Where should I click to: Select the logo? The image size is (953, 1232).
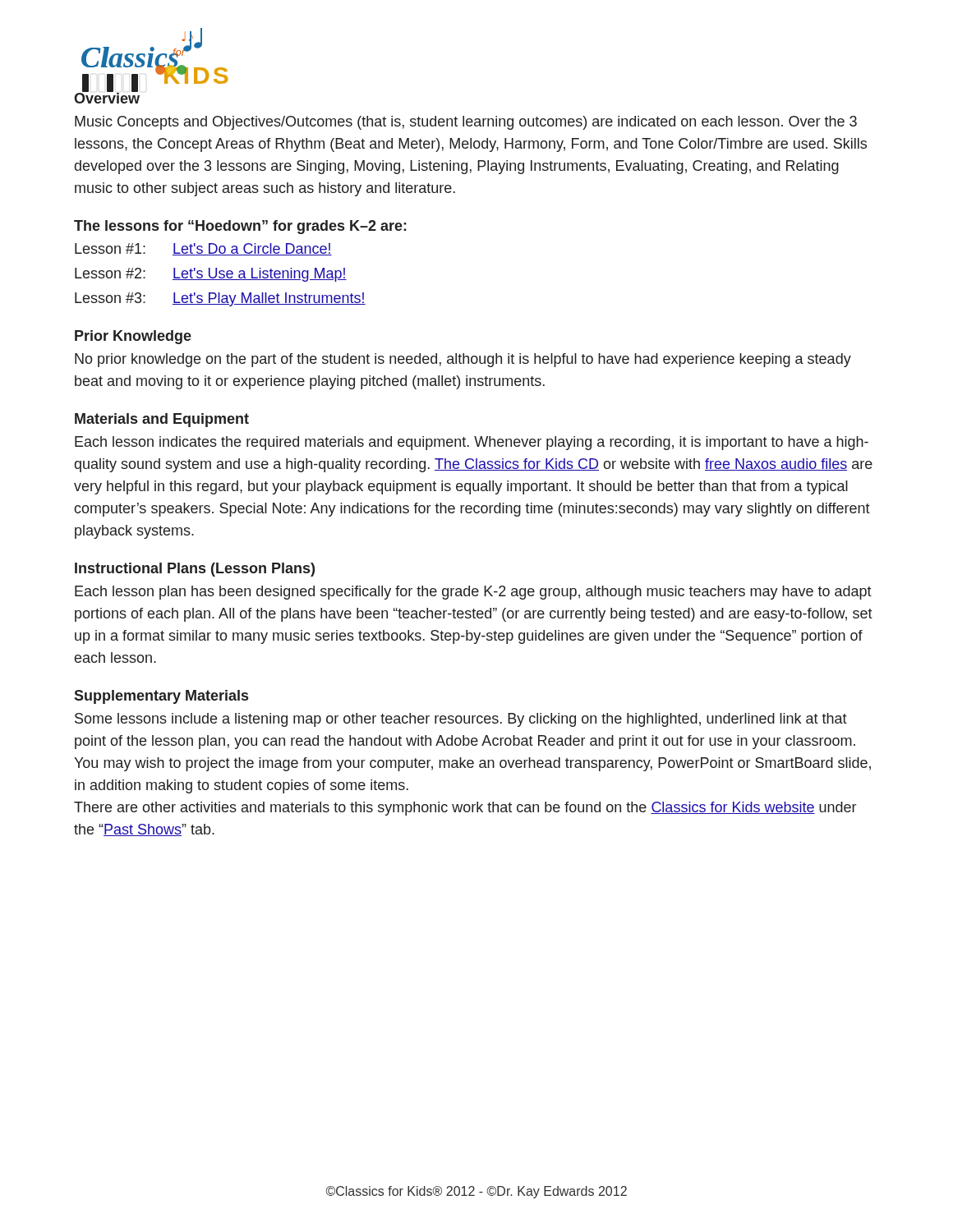[x=160, y=64]
